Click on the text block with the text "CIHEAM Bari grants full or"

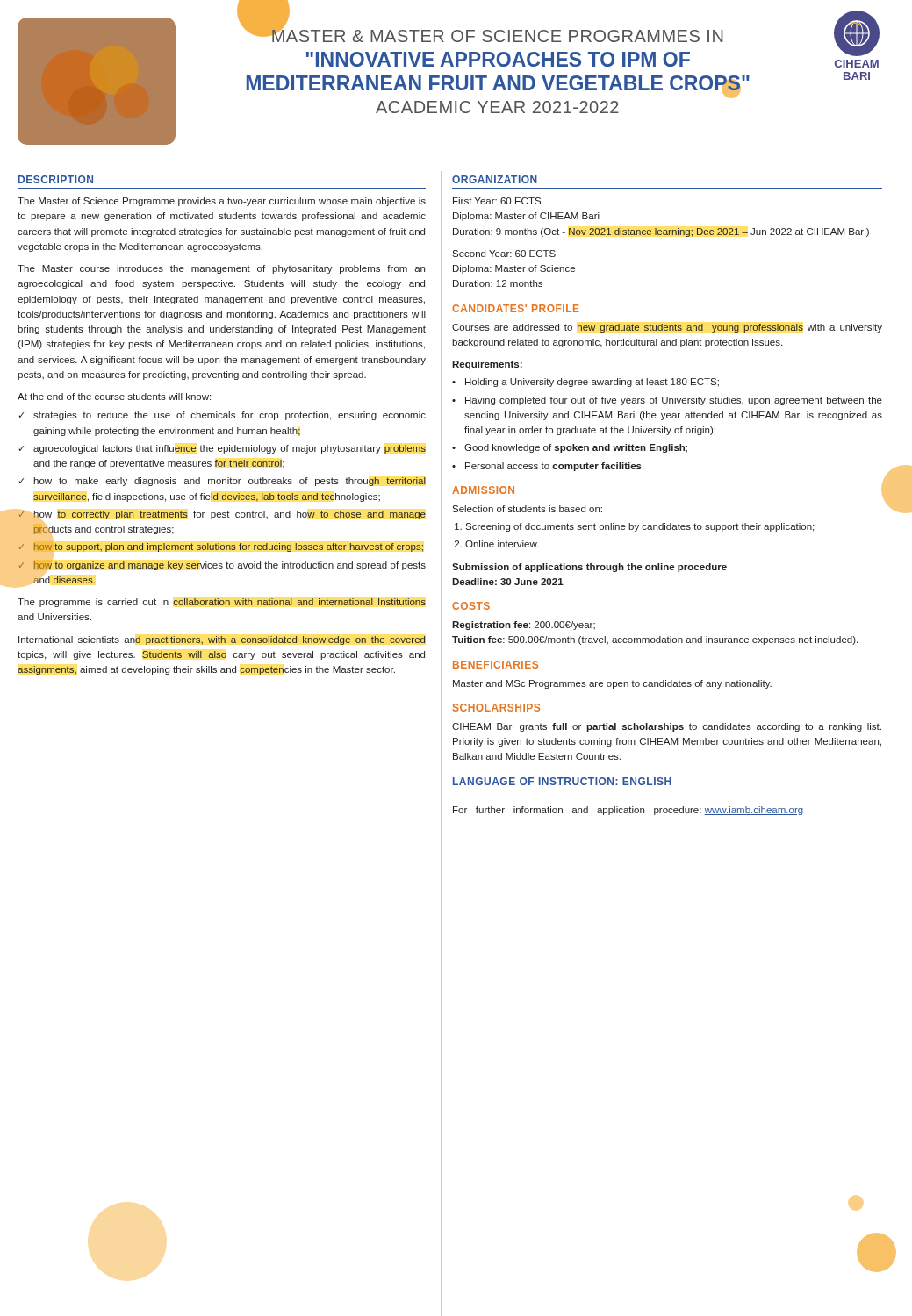pyautogui.click(x=667, y=741)
